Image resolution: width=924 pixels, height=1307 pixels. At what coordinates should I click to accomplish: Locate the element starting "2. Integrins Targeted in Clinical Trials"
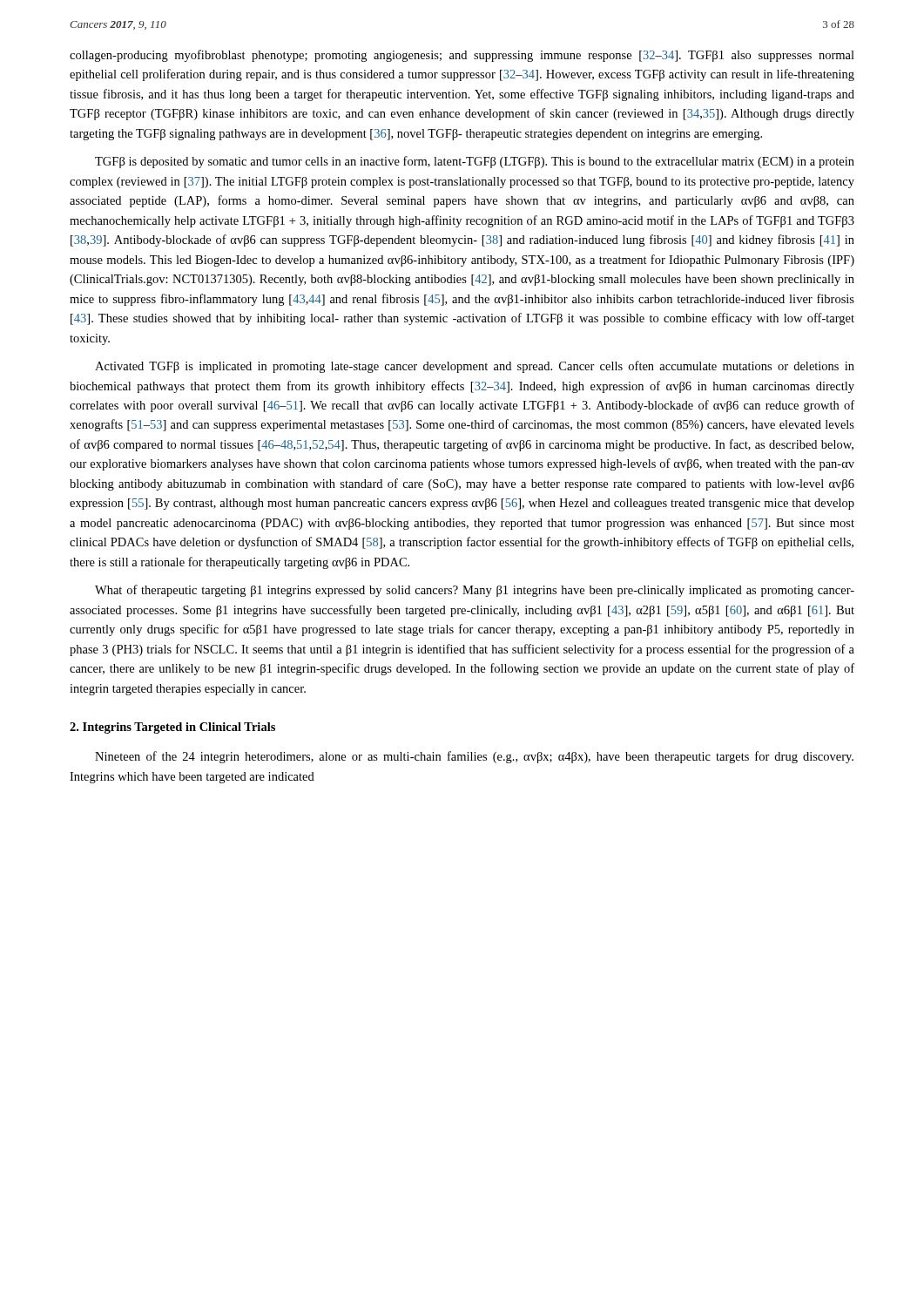coord(173,727)
